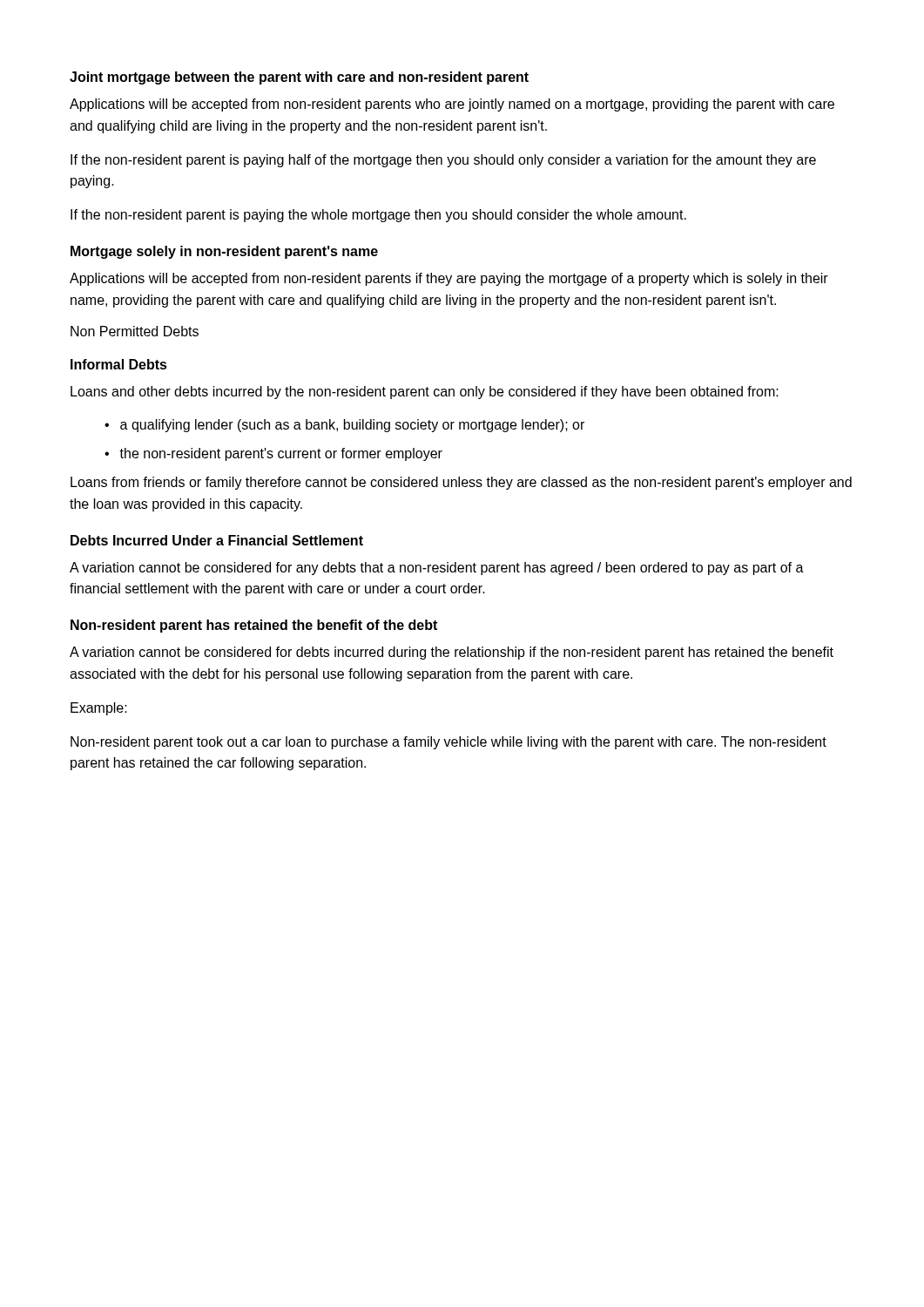Image resolution: width=924 pixels, height=1307 pixels.
Task: Locate the text with the text "Non Permitted Debts"
Action: (134, 331)
